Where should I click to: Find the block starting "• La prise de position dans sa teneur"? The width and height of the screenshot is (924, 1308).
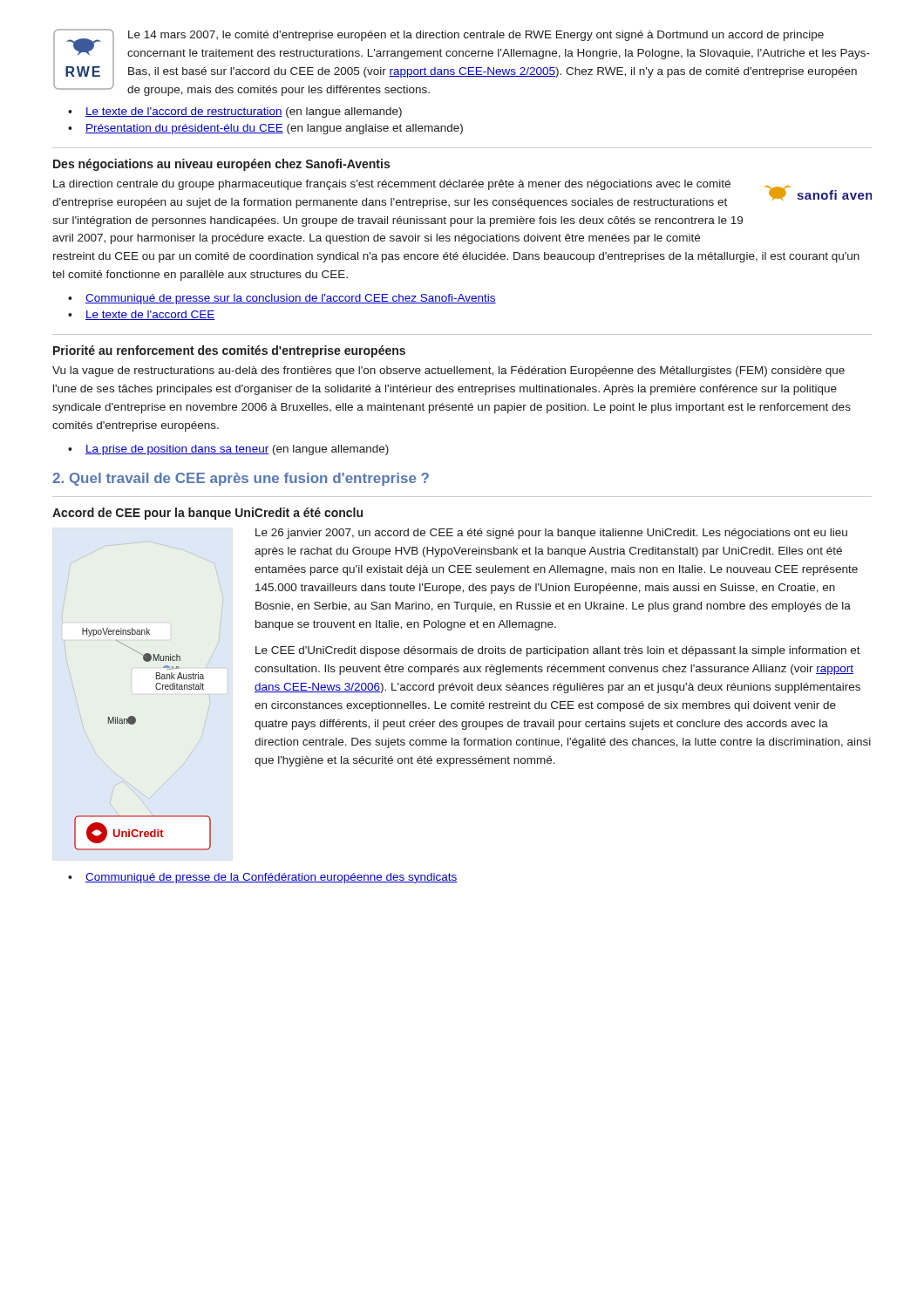click(229, 449)
